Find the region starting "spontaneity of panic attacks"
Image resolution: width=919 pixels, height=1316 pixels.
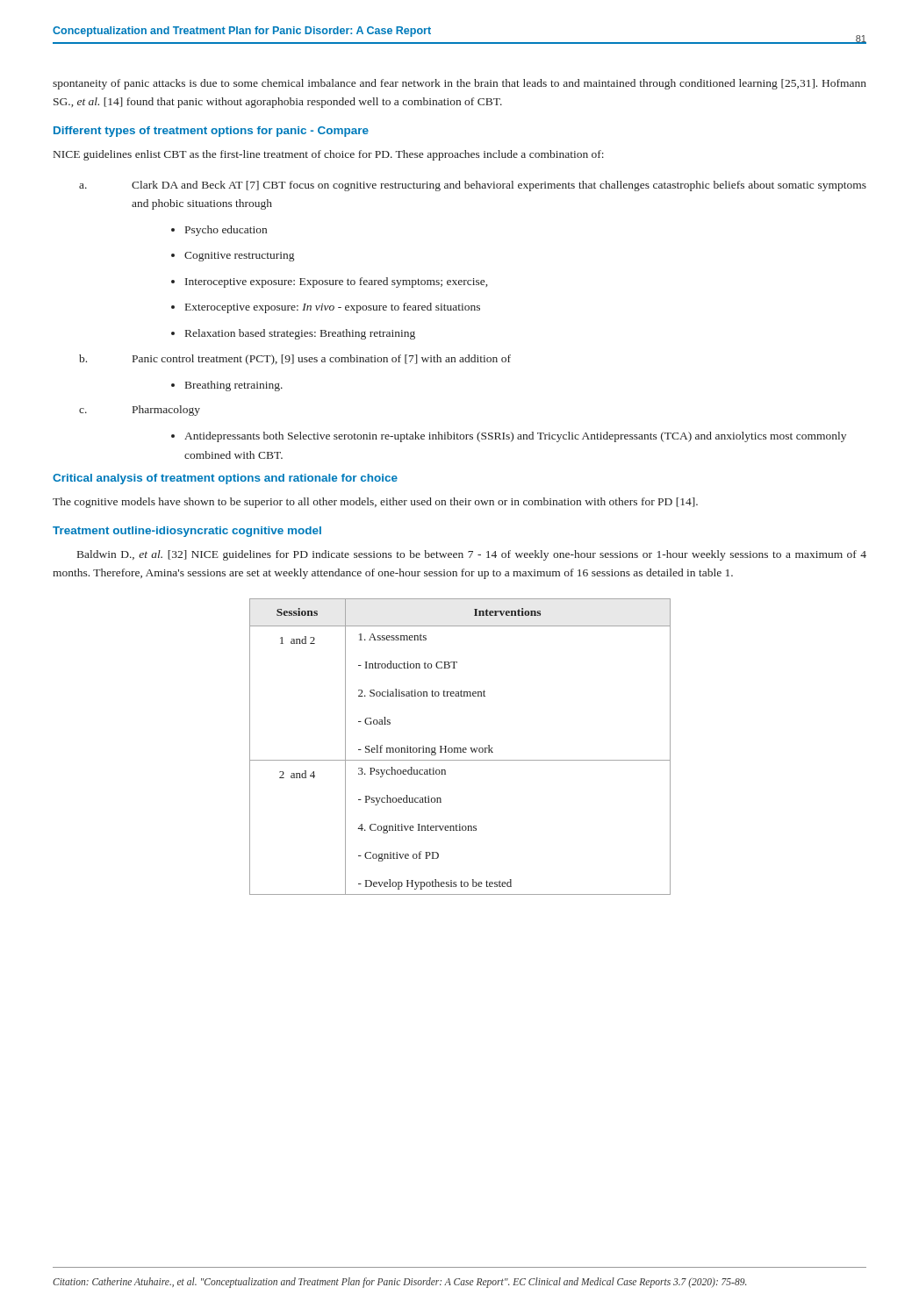[460, 92]
